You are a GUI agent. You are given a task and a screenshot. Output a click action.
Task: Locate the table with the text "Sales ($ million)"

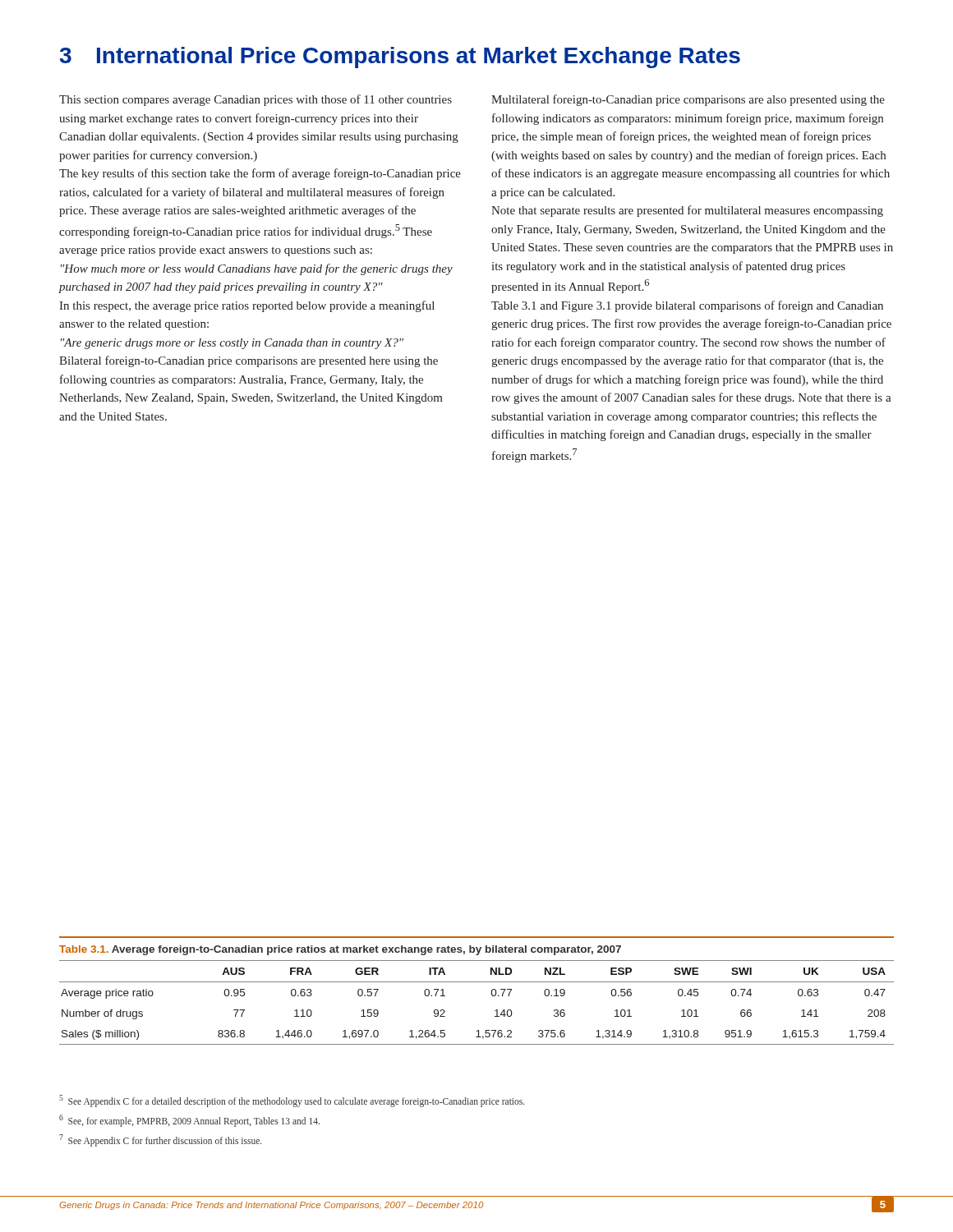click(x=476, y=1002)
